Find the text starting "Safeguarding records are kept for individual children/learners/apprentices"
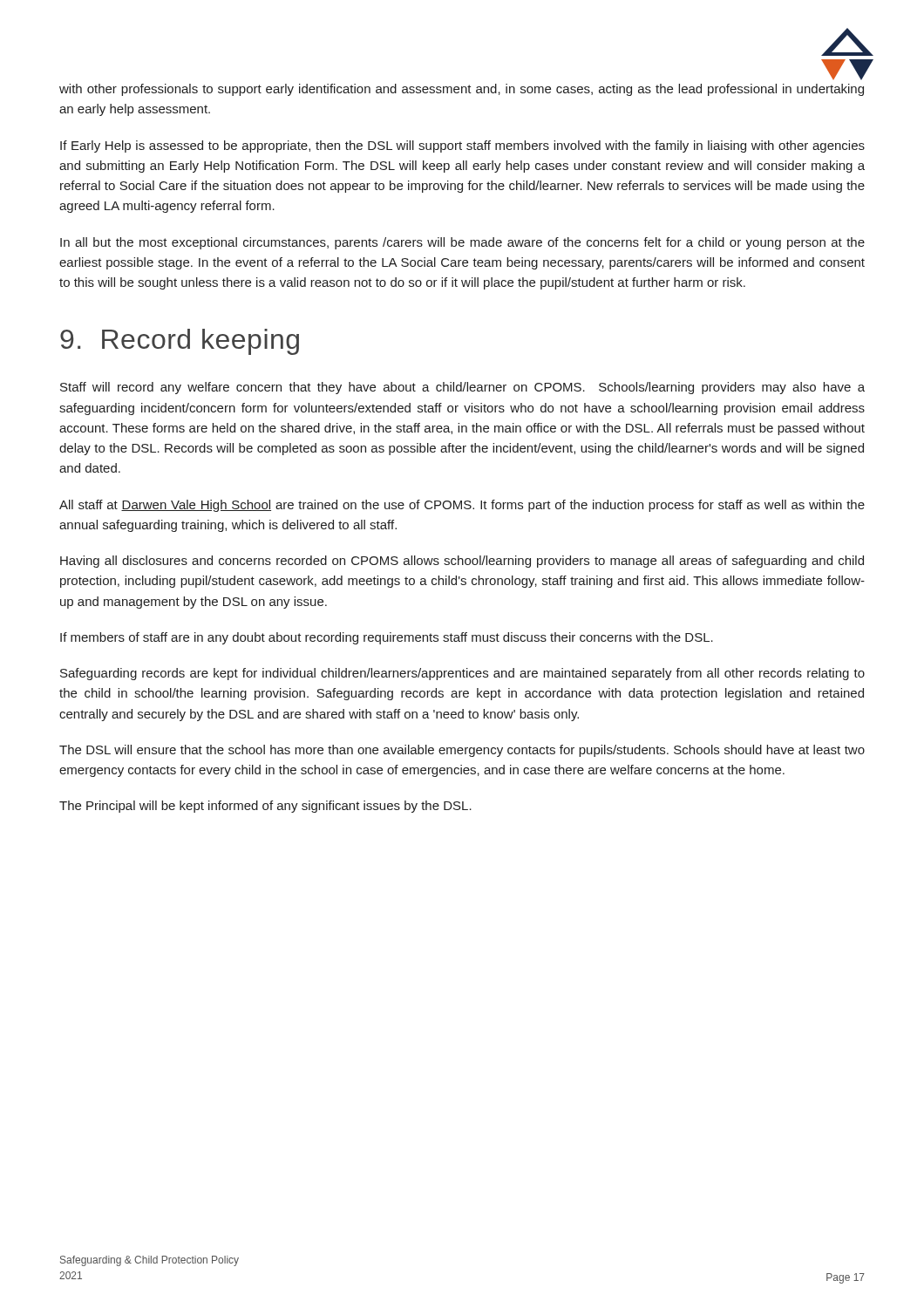The image size is (924, 1308). point(462,693)
